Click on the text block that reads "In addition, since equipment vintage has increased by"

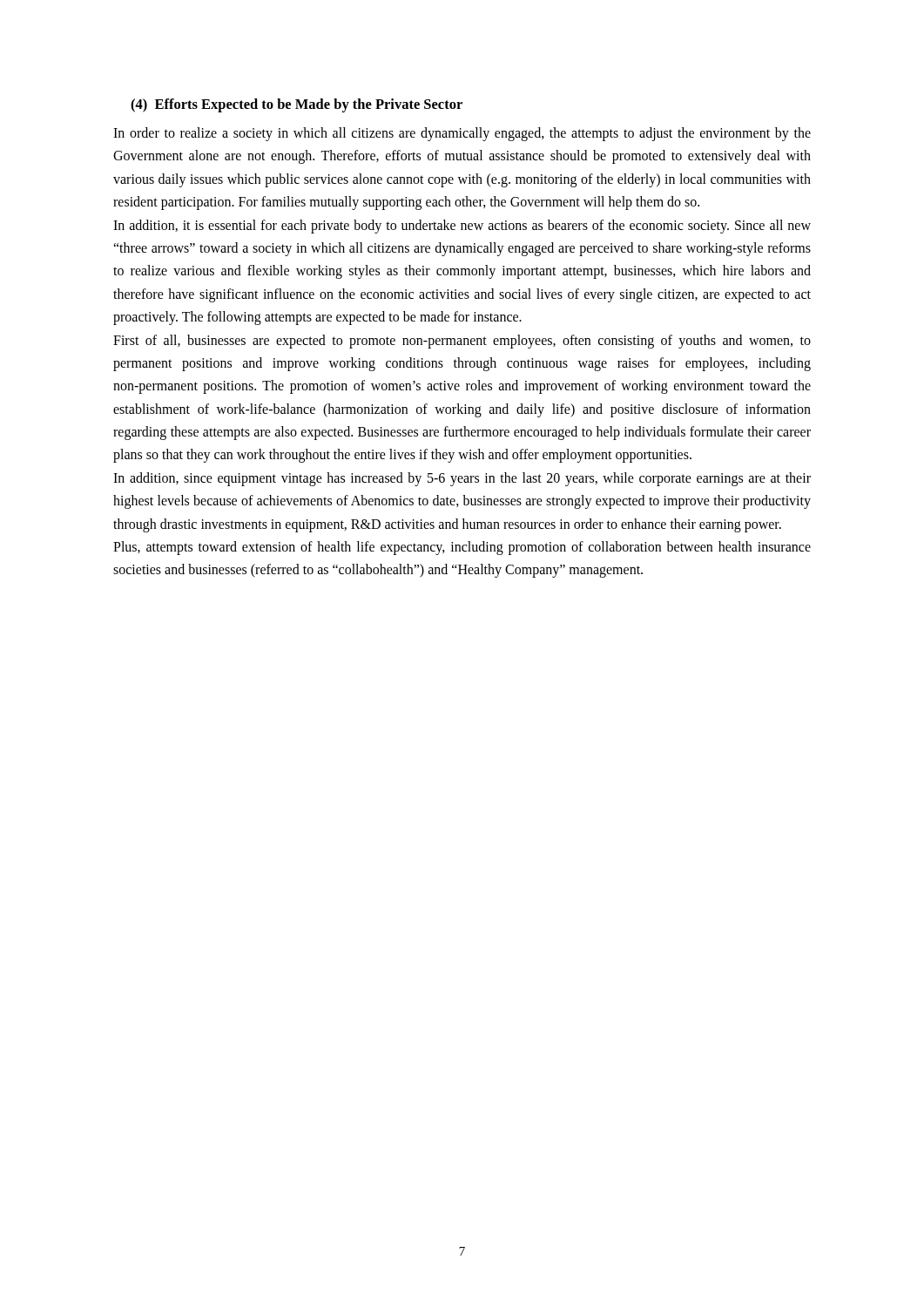(x=462, y=501)
